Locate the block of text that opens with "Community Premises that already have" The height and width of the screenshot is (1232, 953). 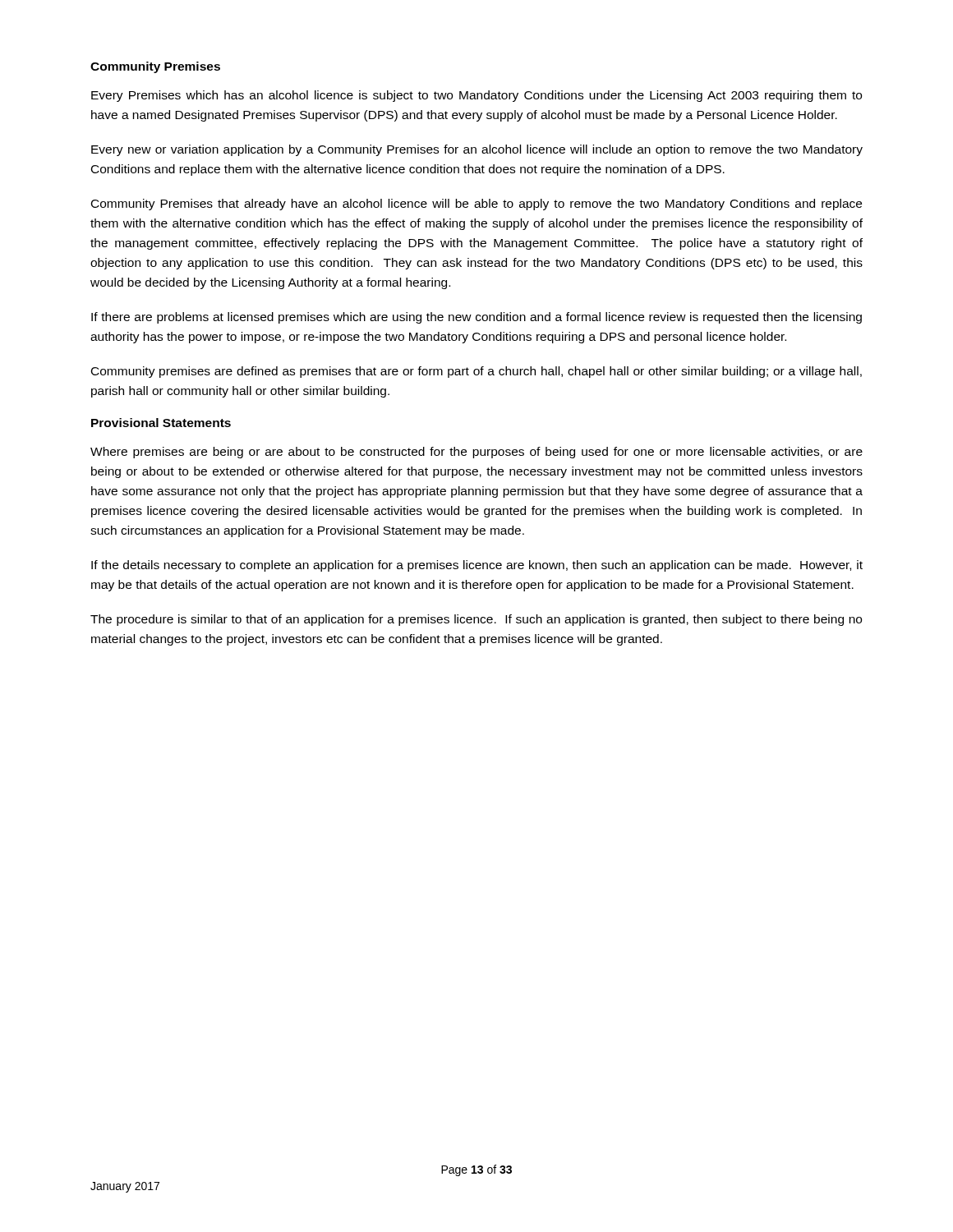pos(476,243)
